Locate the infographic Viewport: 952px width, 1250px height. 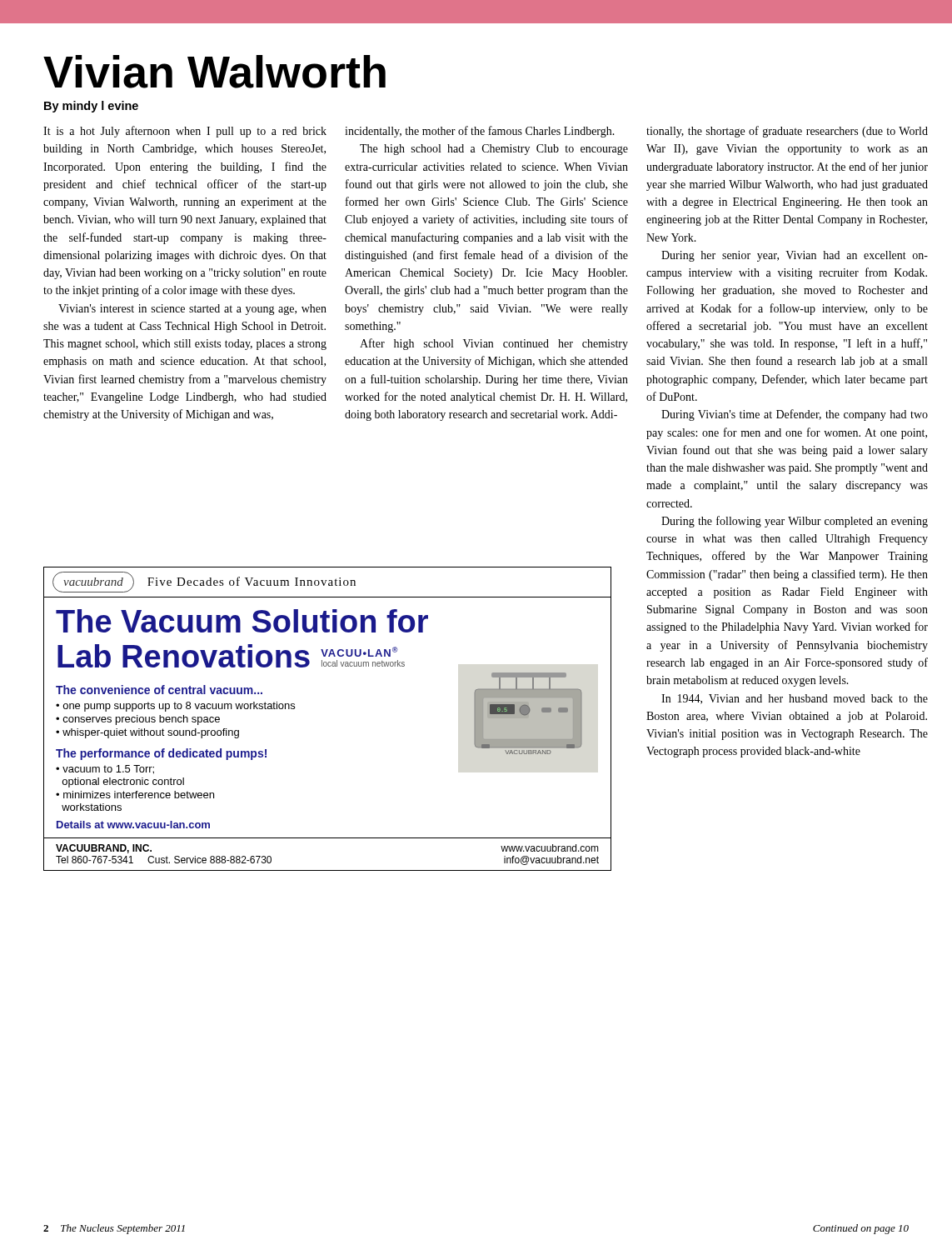pyautogui.click(x=327, y=719)
